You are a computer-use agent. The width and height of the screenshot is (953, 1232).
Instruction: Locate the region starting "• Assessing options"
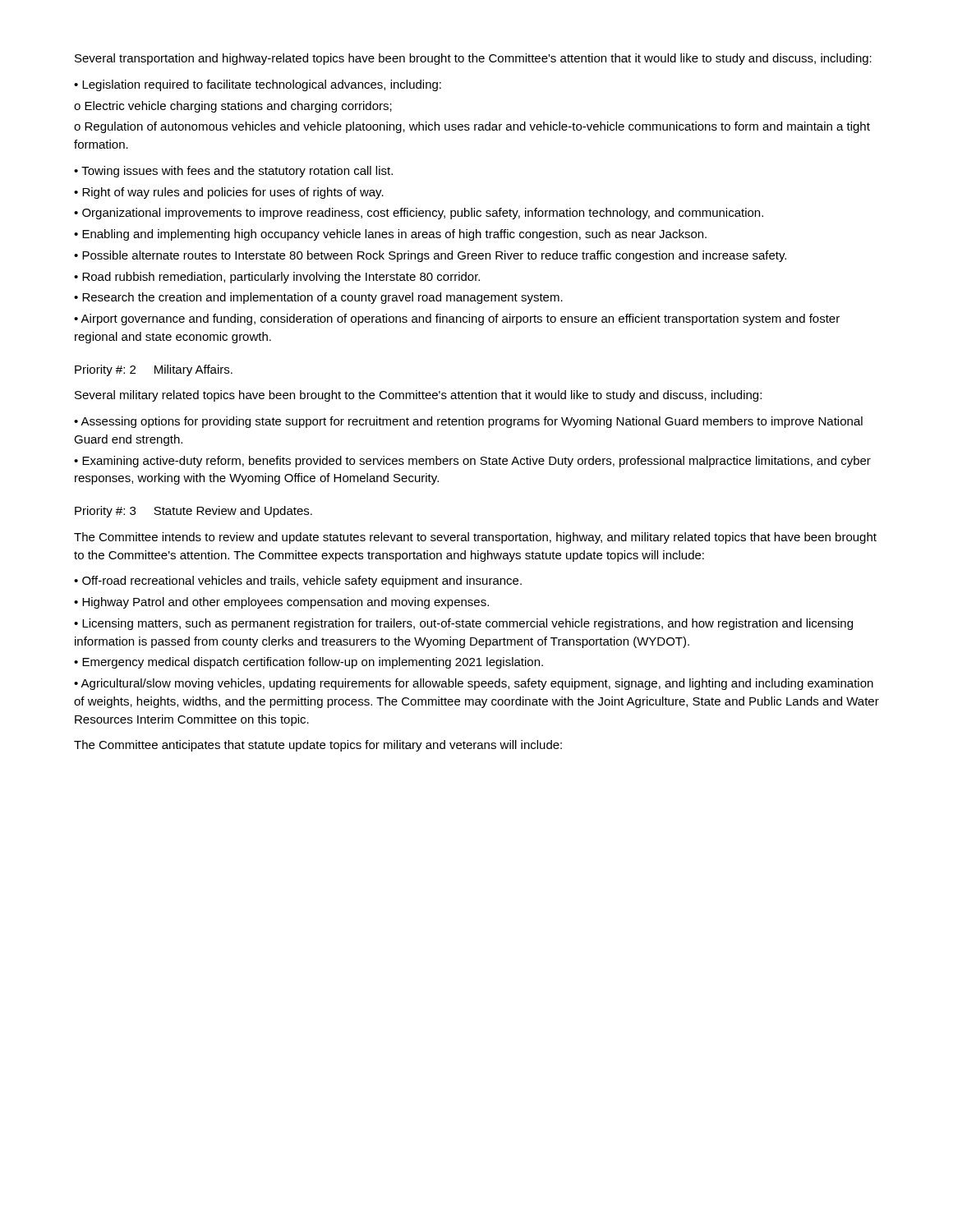point(469,430)
